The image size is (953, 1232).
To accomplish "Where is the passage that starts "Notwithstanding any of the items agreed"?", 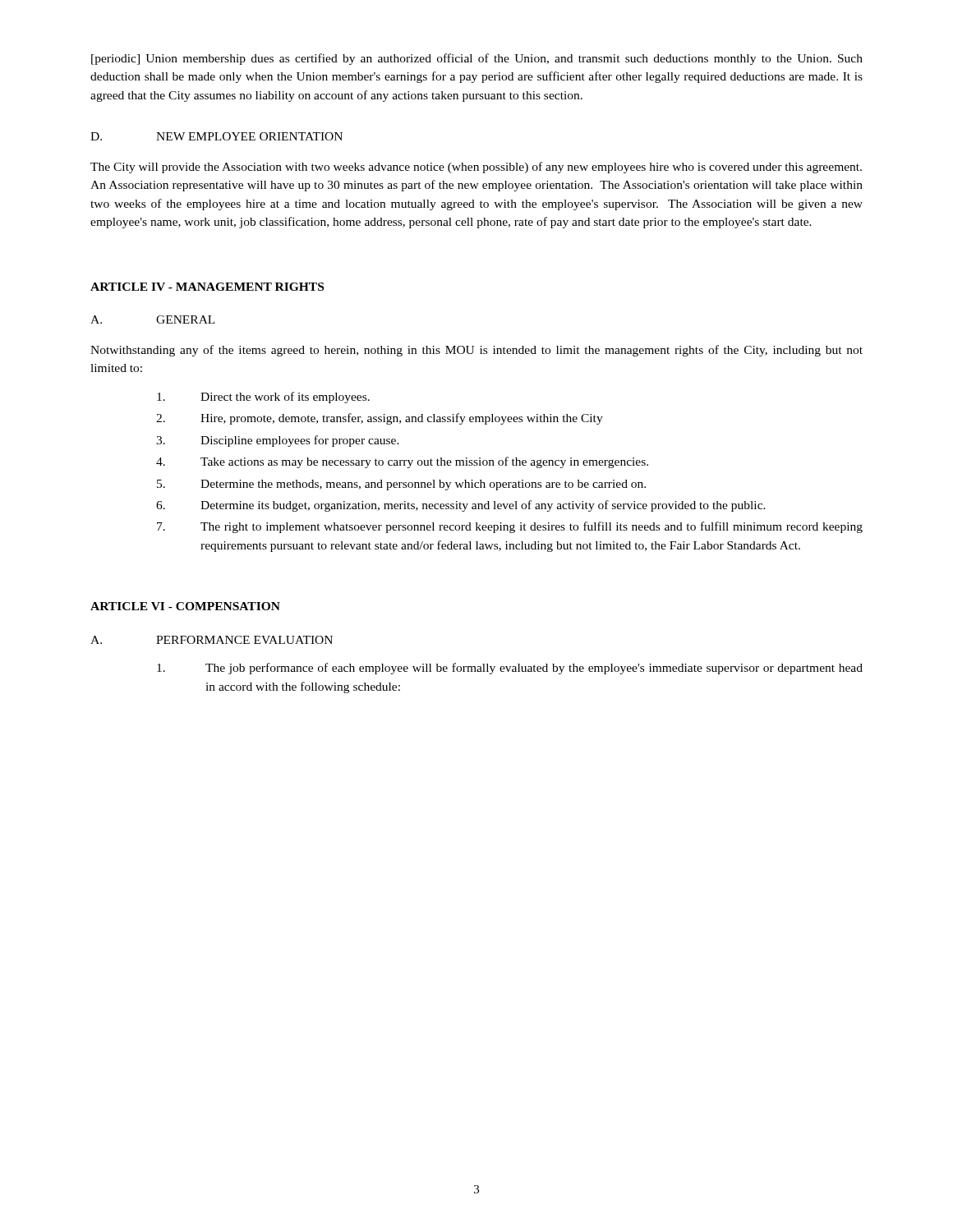I will click(476, 358).
